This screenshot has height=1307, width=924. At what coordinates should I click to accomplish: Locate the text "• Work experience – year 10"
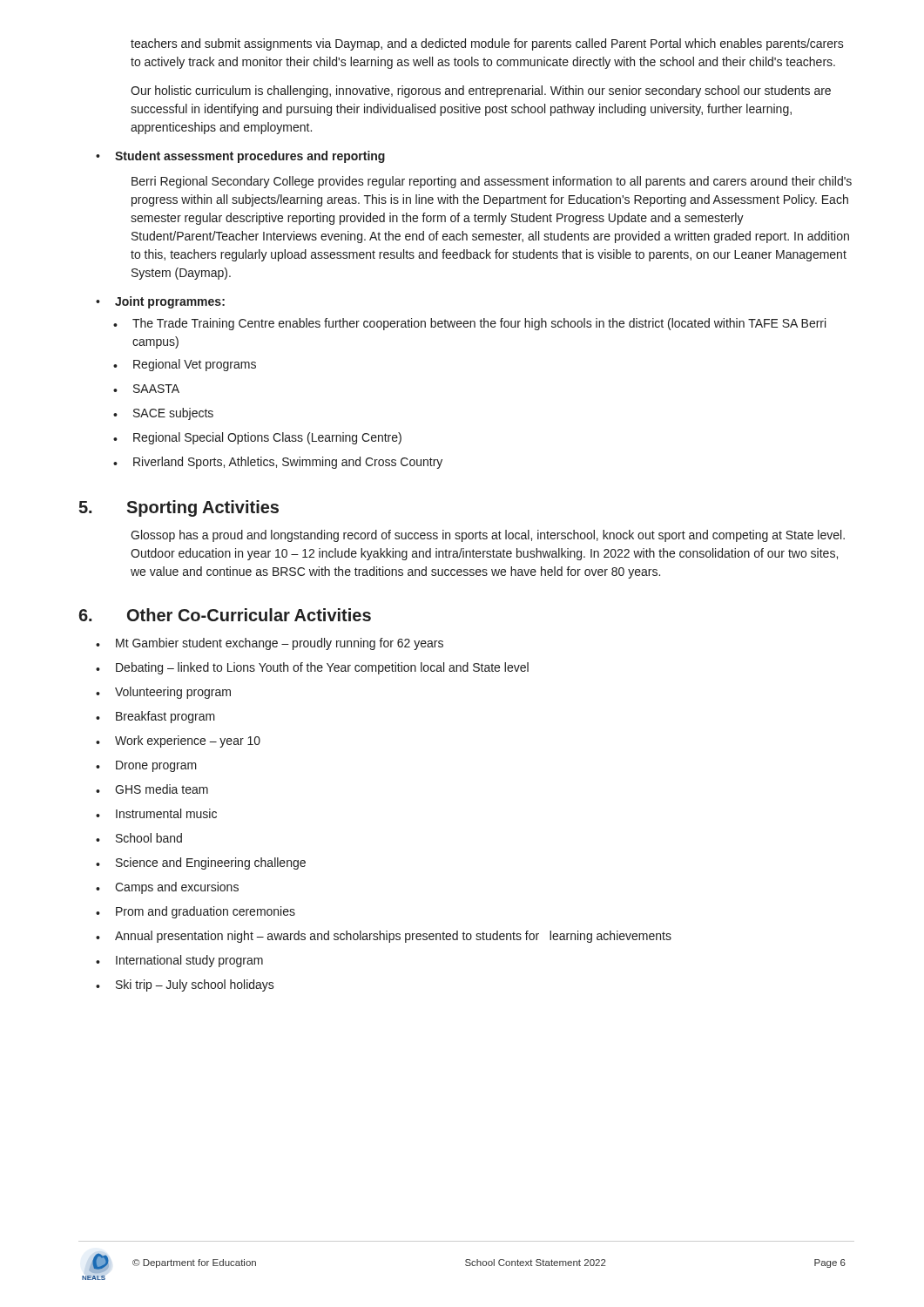178,742
